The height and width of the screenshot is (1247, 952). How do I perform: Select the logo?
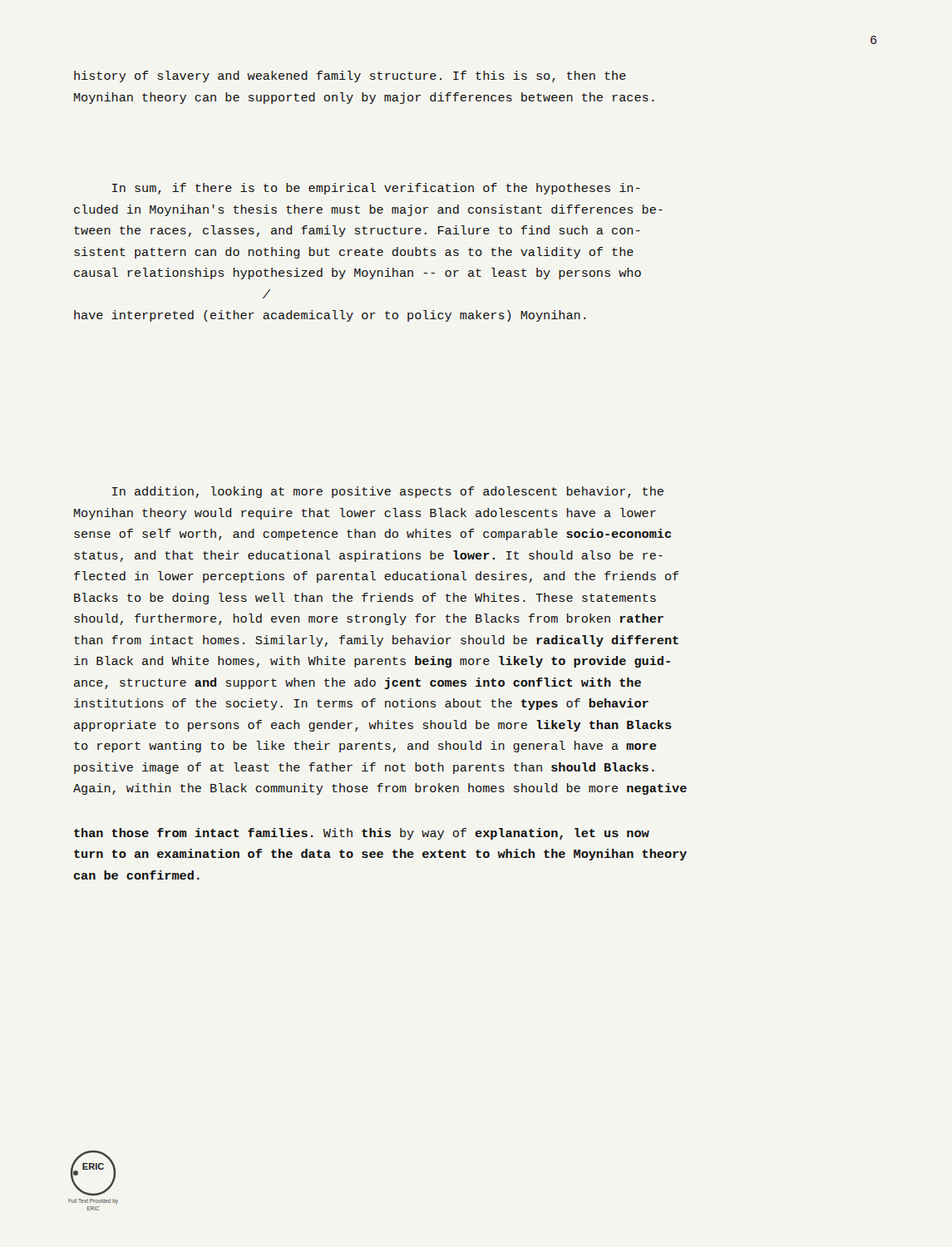pos(93,1181)
